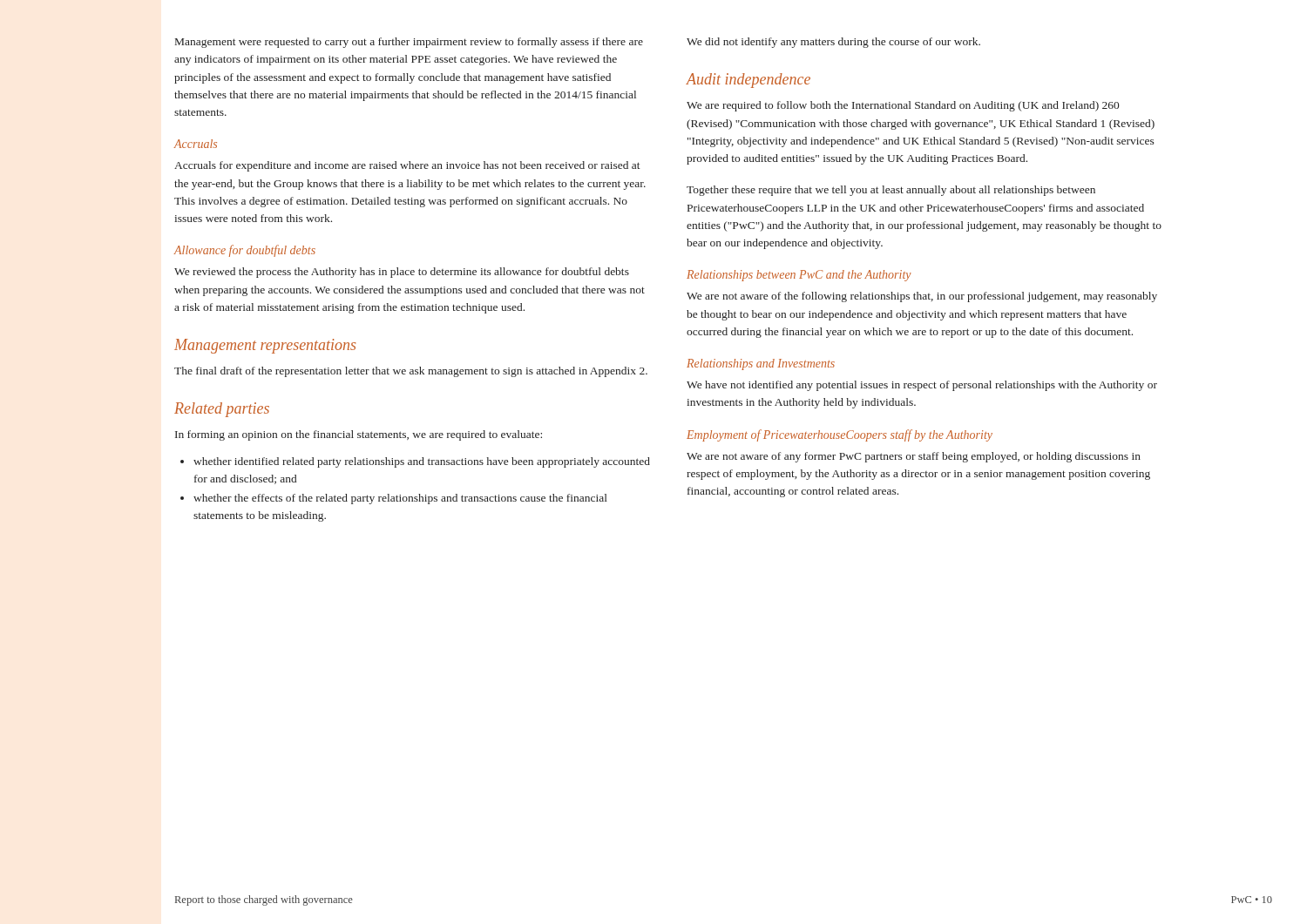Viewport: 1307px width, 924px height.
Task: Click the passage that begins "The final draft of the representation letter"
Action: point(413,371)
